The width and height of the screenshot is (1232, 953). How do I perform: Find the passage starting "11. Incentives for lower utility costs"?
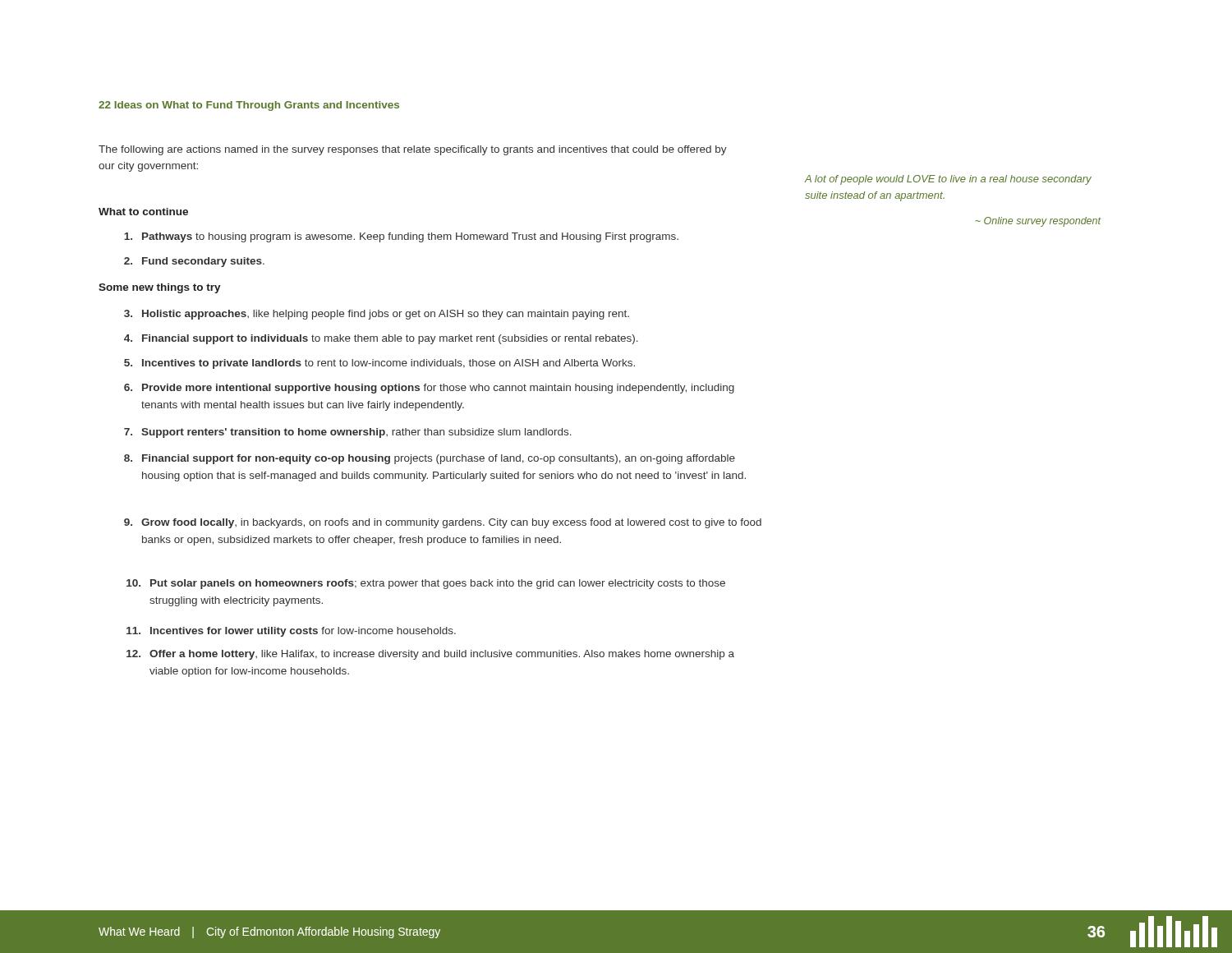click(x=277, y=631)
